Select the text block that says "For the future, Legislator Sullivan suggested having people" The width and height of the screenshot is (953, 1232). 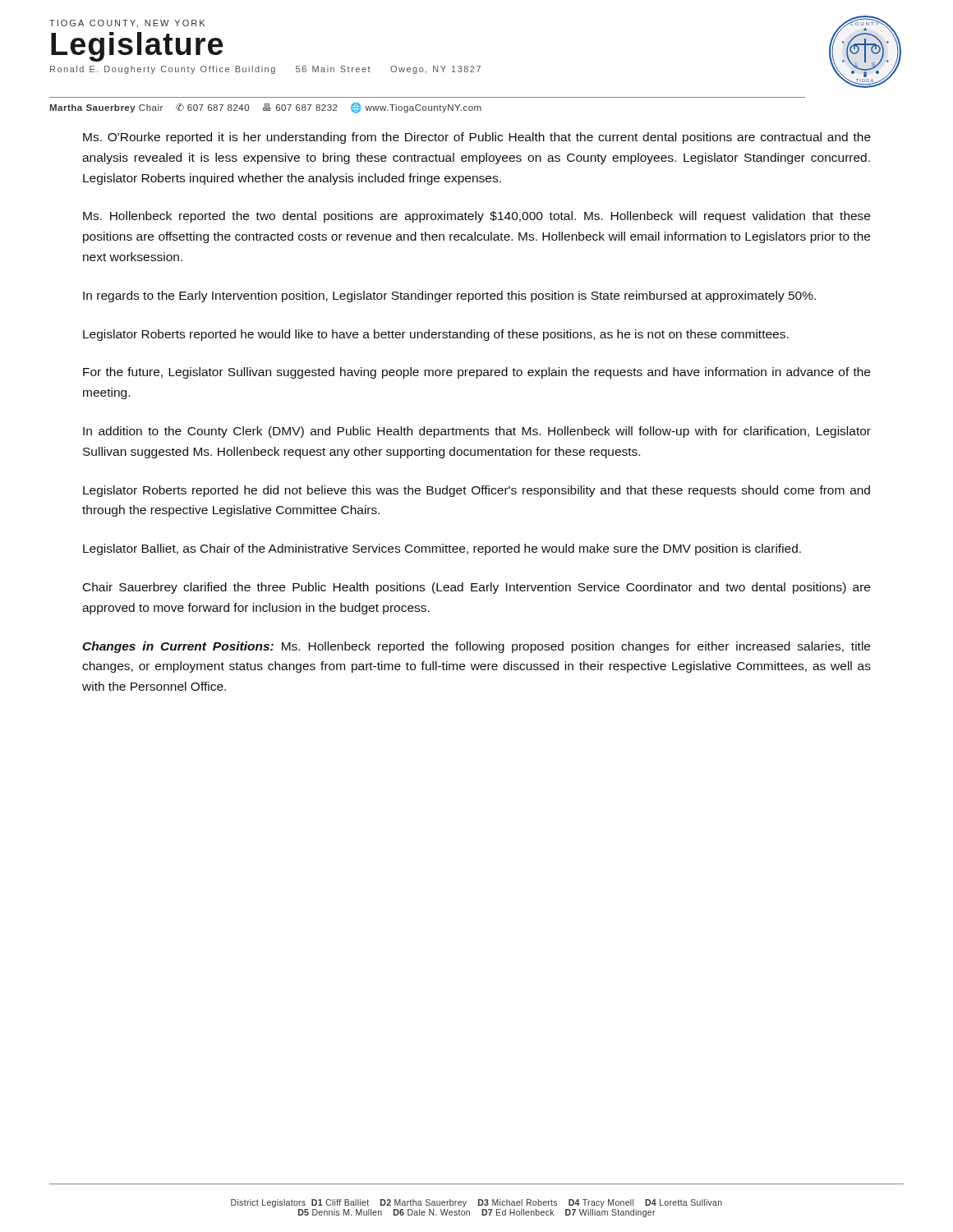pyautogui.click(x=476, y=382)
